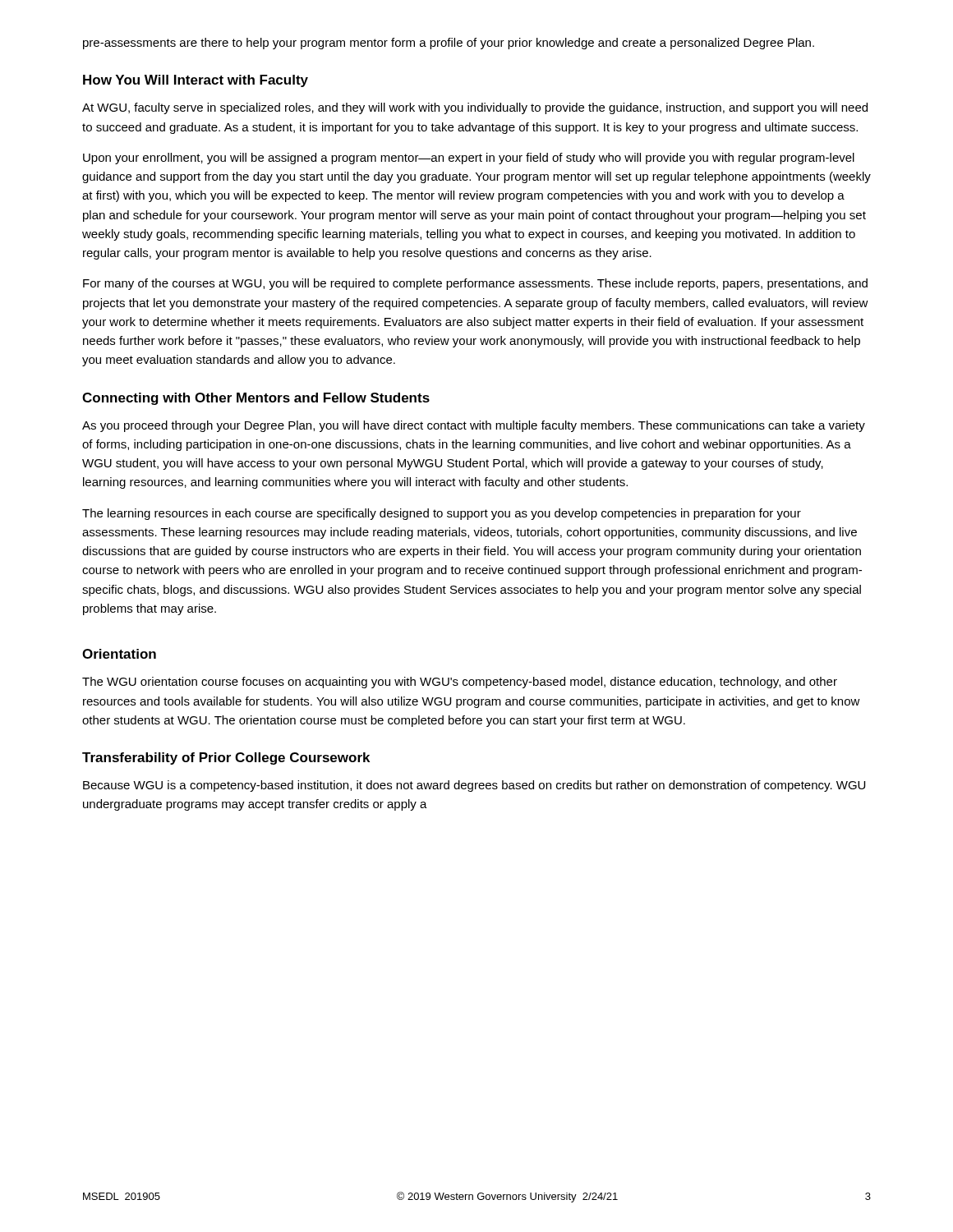
Task: Click on the element starting "As you proceed through your Degree Plan,"
Action: [473, 453]
